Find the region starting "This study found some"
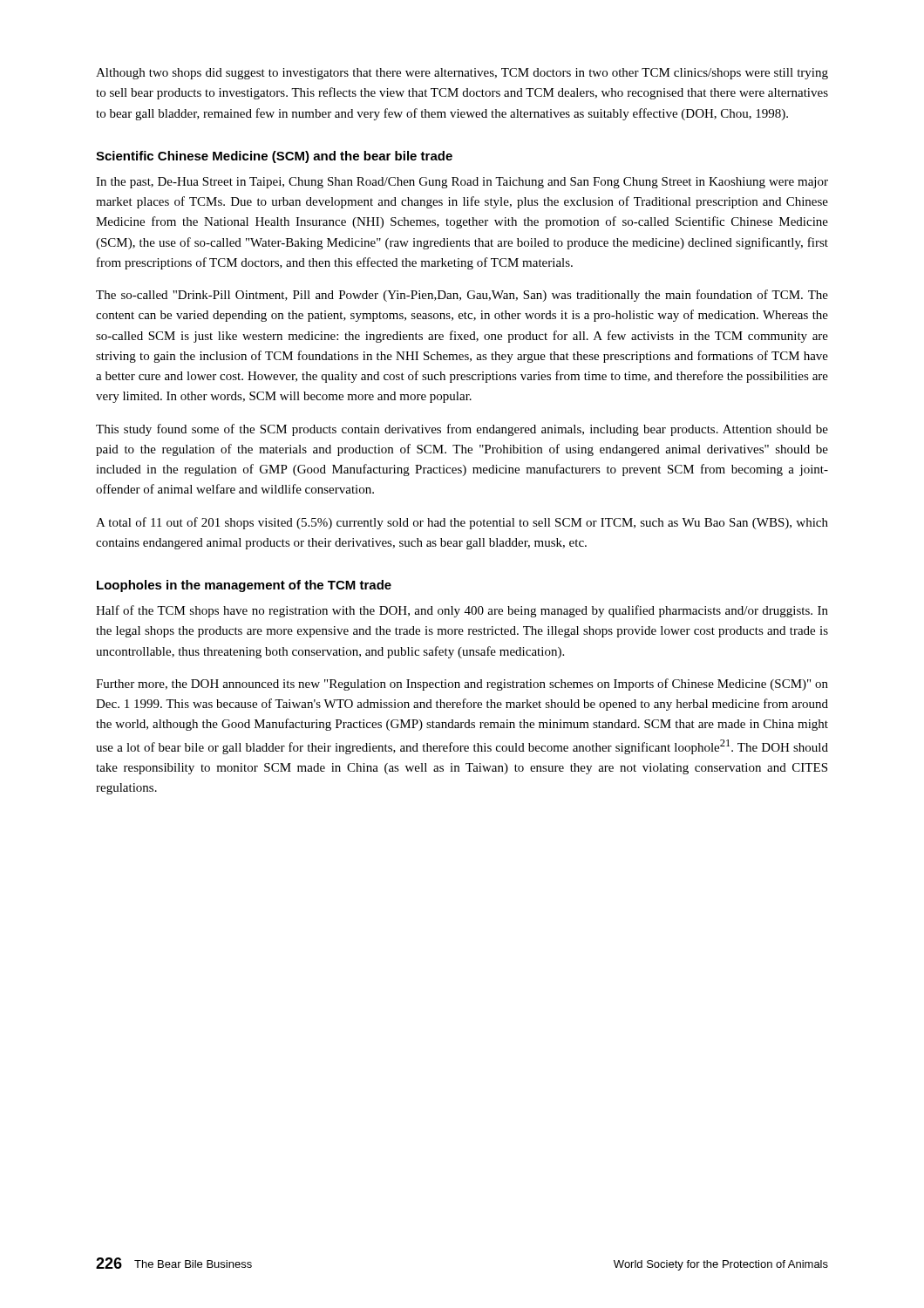Viewport: 924px width, 1308px height. point(462,460)
